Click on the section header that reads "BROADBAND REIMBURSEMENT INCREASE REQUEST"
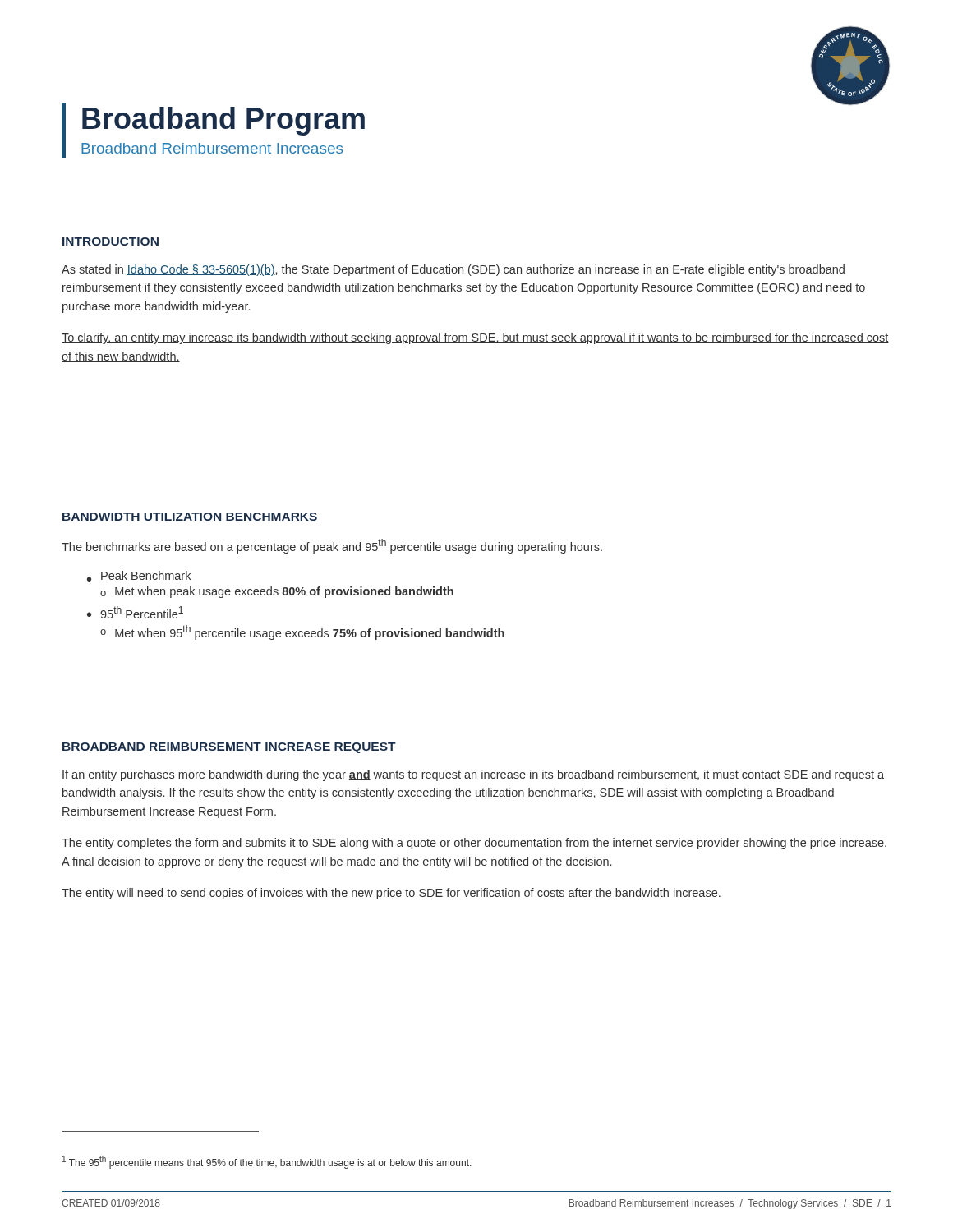The height and width of the screenshot is (1232, 953). 229,746
